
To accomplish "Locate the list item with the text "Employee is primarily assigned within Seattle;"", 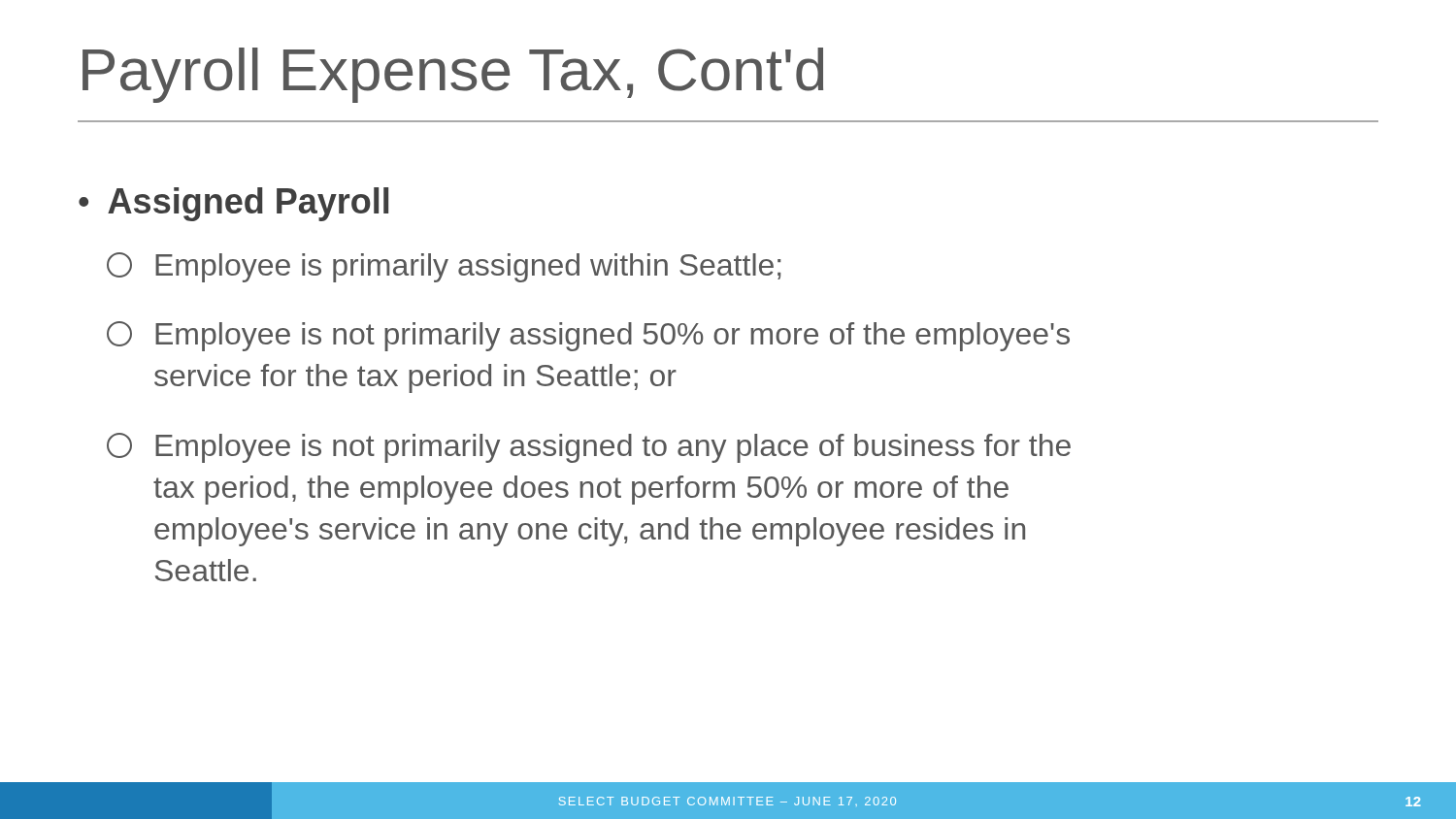I will coord(445,265).
